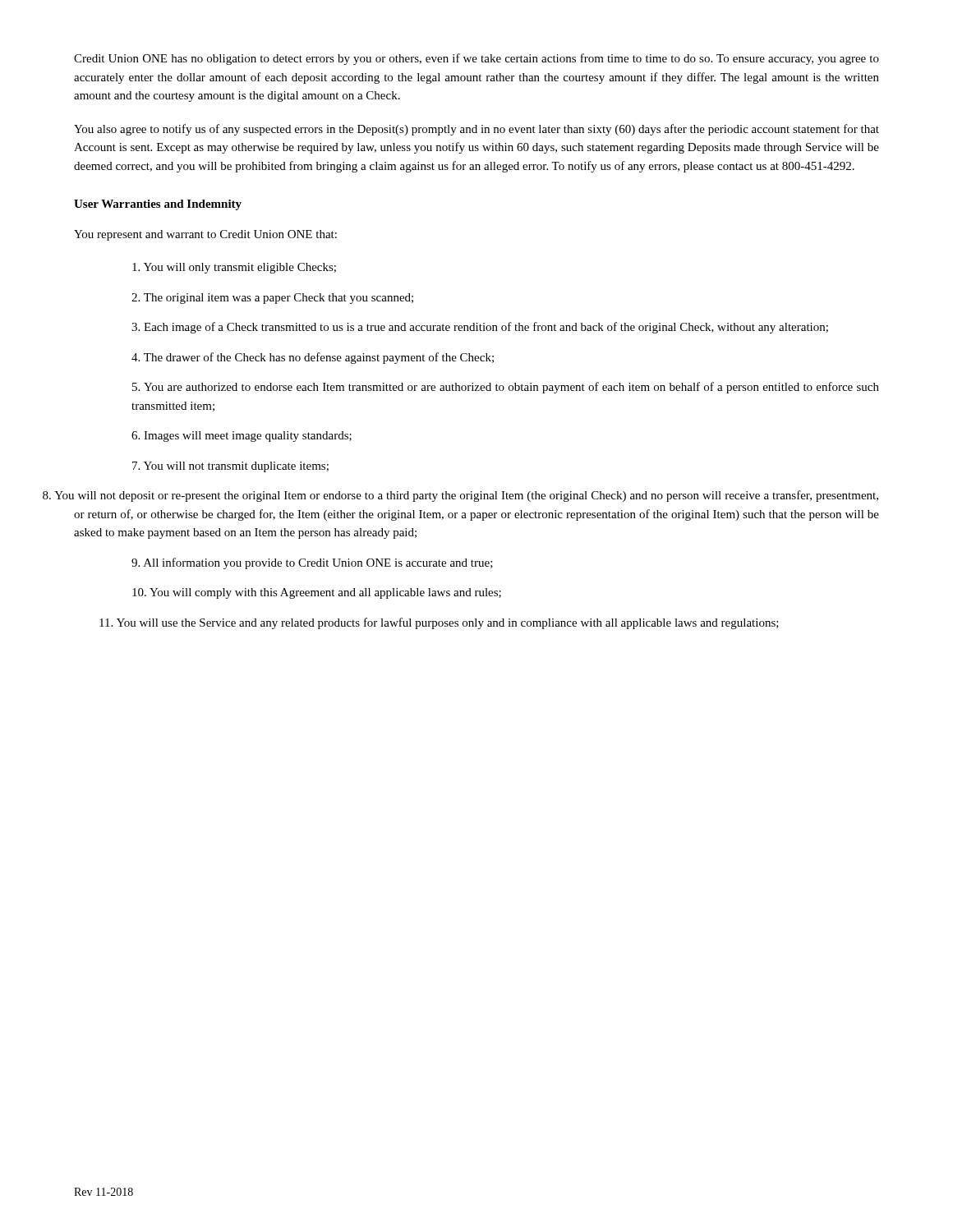Find the list item with the text "10. You will comply with this"
This screenshot has width=953, height=1232.
click(317, 592)
